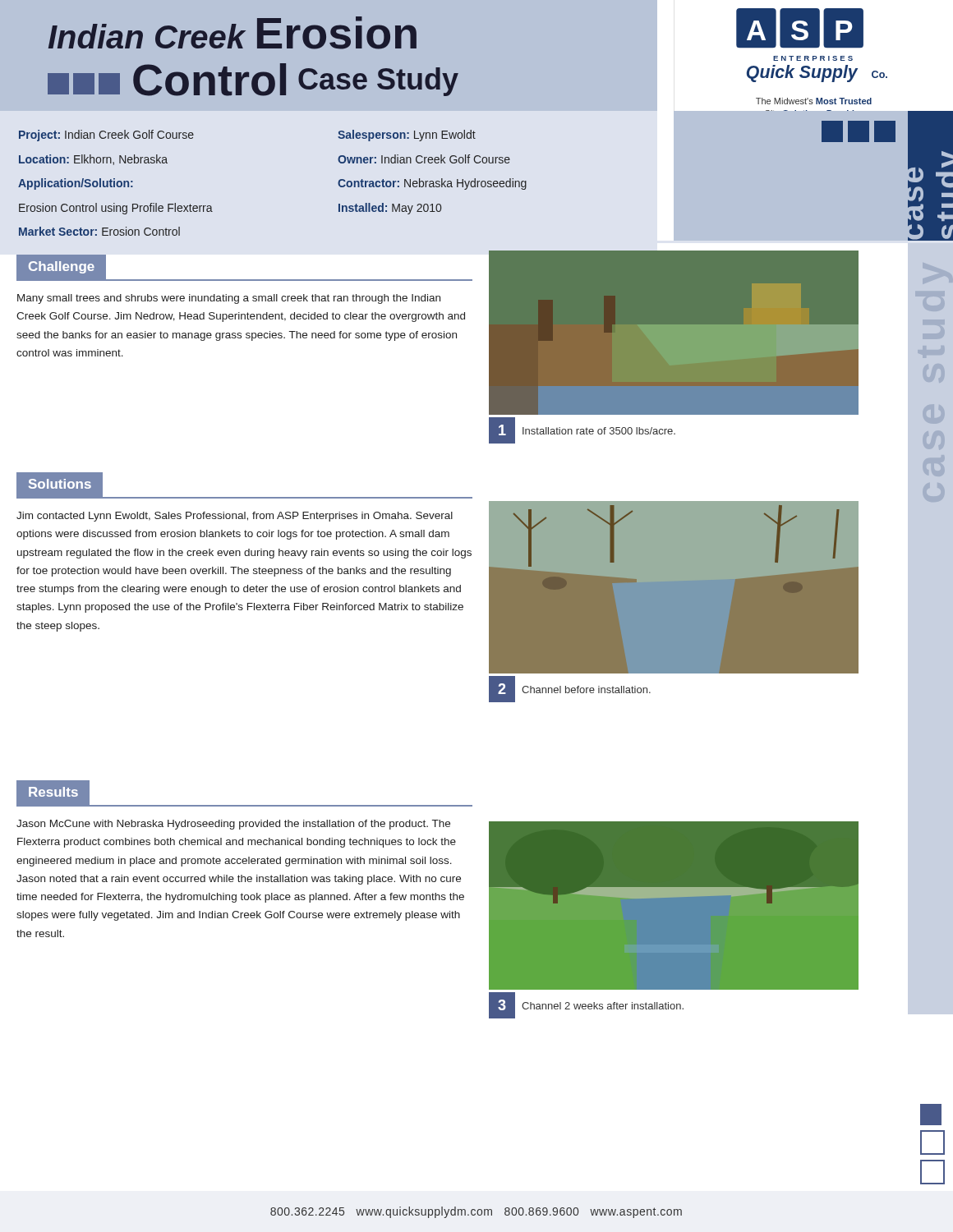Select the element starting "Project: Indian Creek Golf Course"
The image size is (953, 1232).
(106, 135)
